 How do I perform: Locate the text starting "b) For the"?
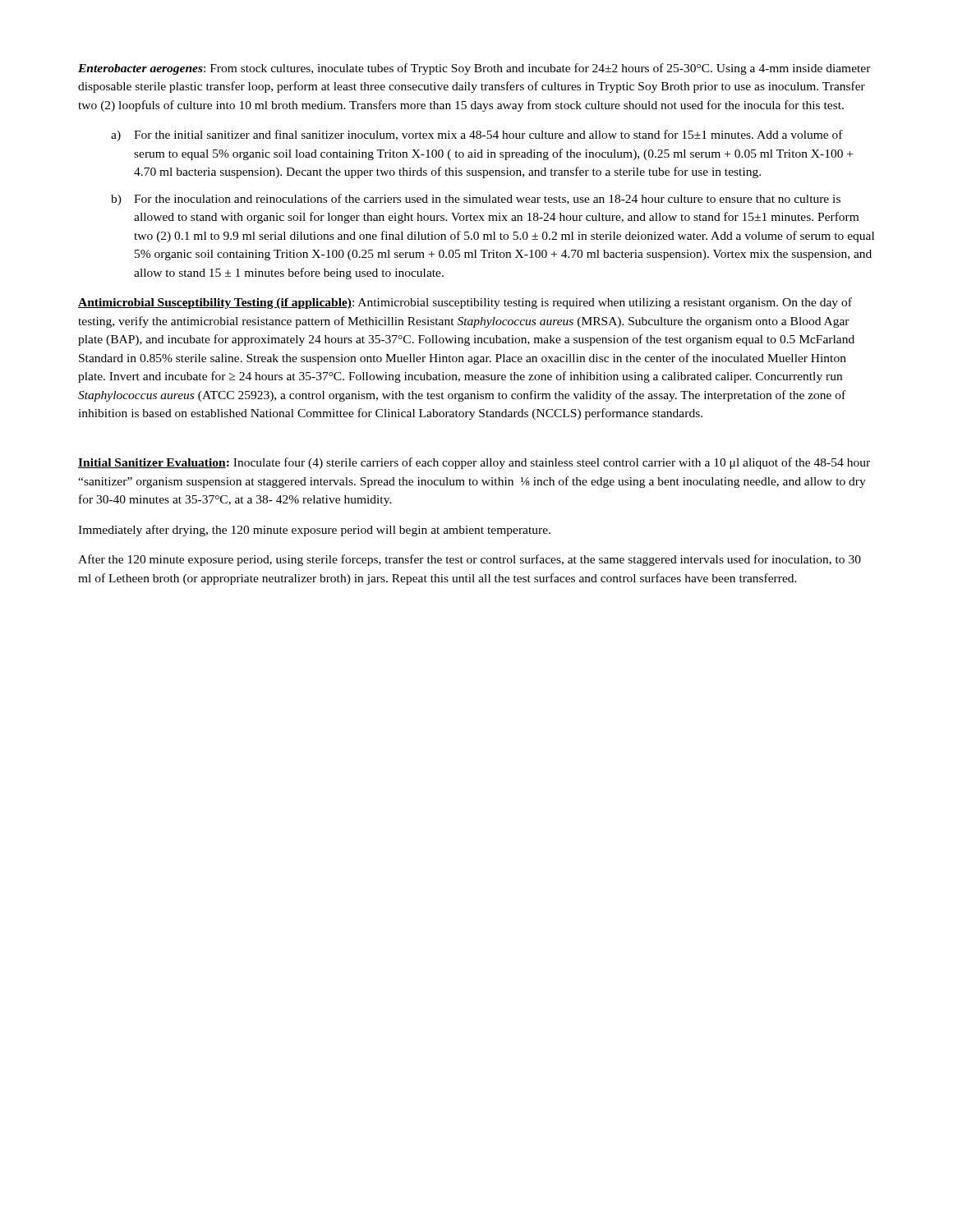pos(493,236)
